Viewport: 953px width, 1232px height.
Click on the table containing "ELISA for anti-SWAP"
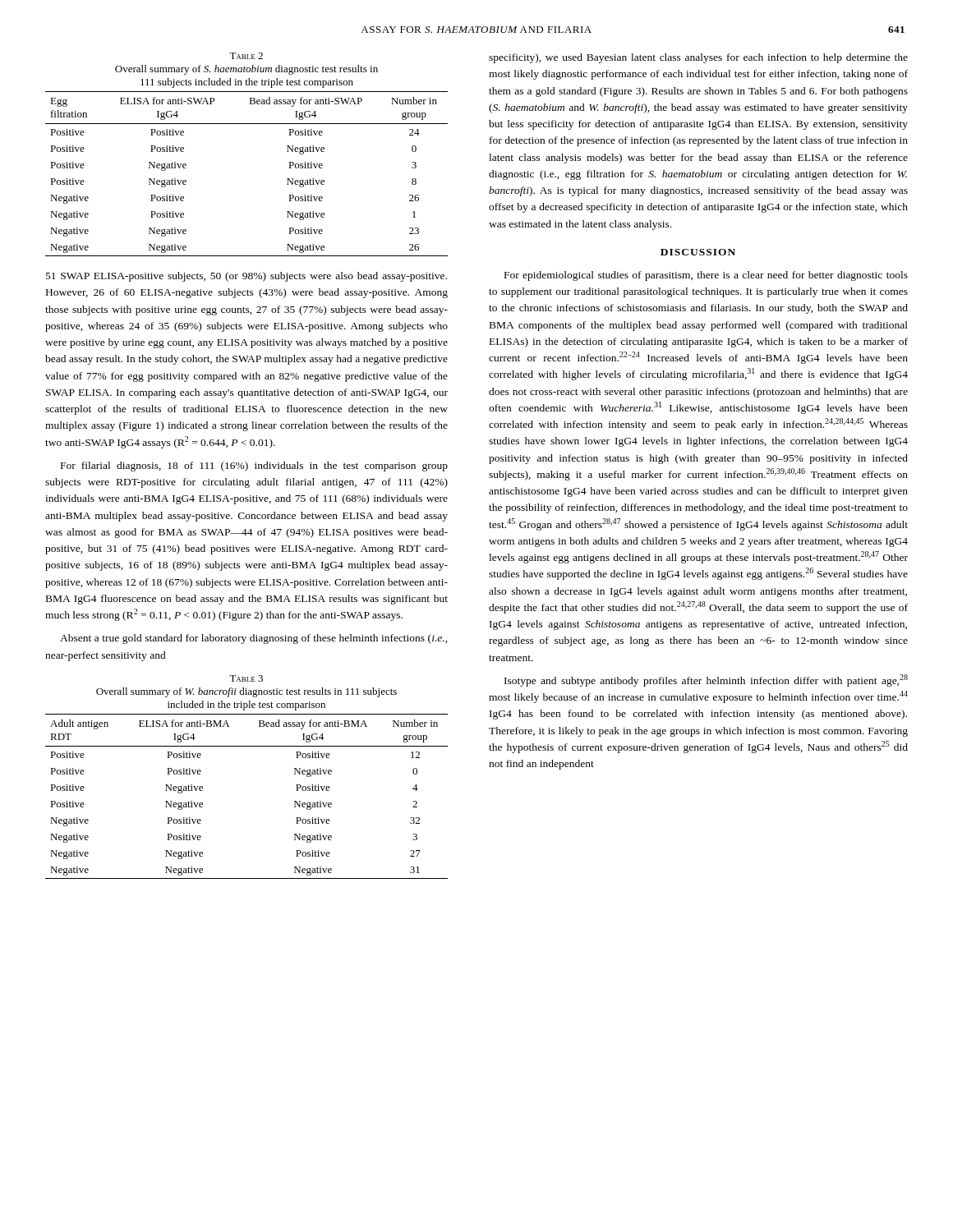[246, 174]
